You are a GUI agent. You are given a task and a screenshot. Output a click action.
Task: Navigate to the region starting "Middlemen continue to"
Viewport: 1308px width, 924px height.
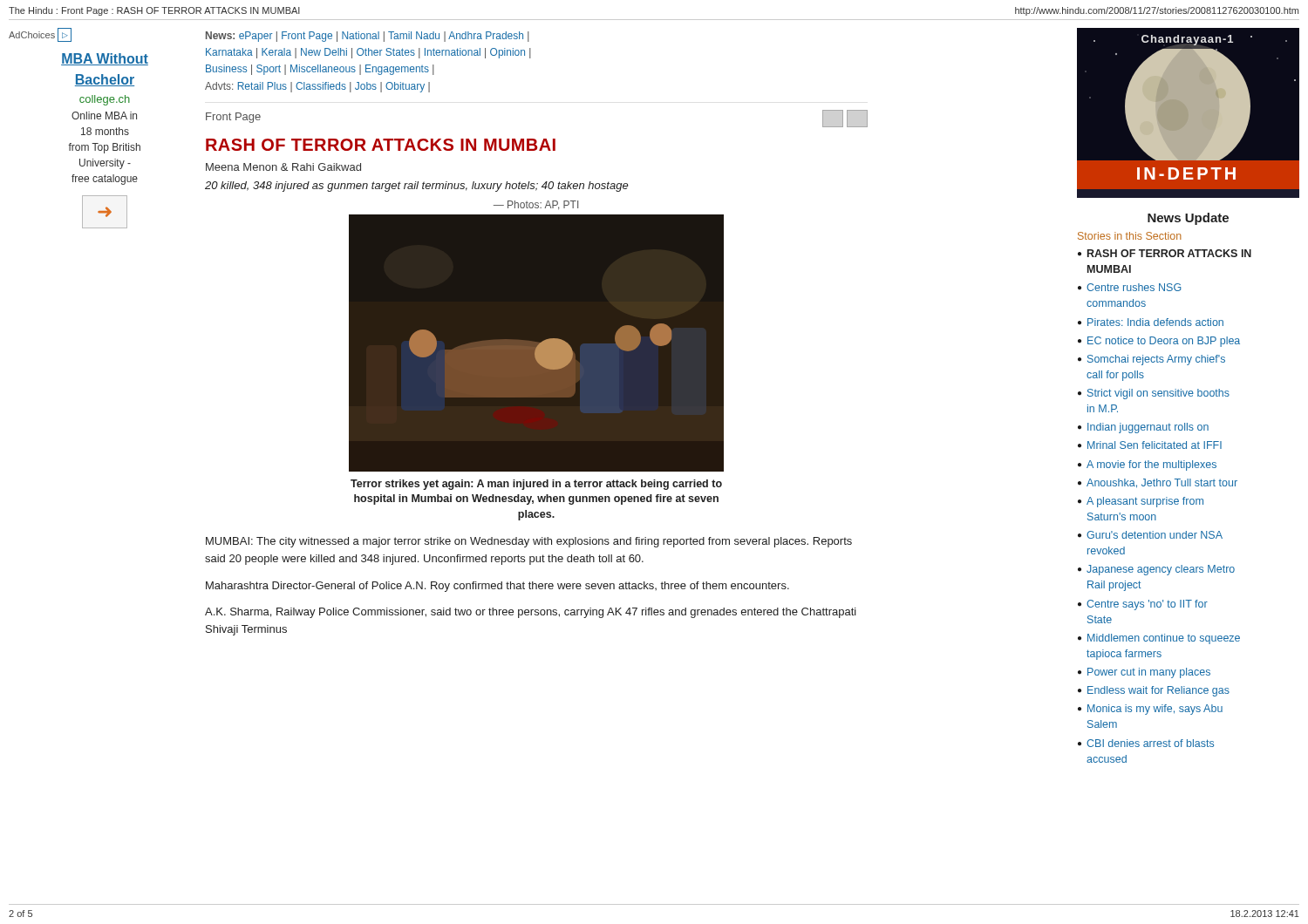(1164, 646)
